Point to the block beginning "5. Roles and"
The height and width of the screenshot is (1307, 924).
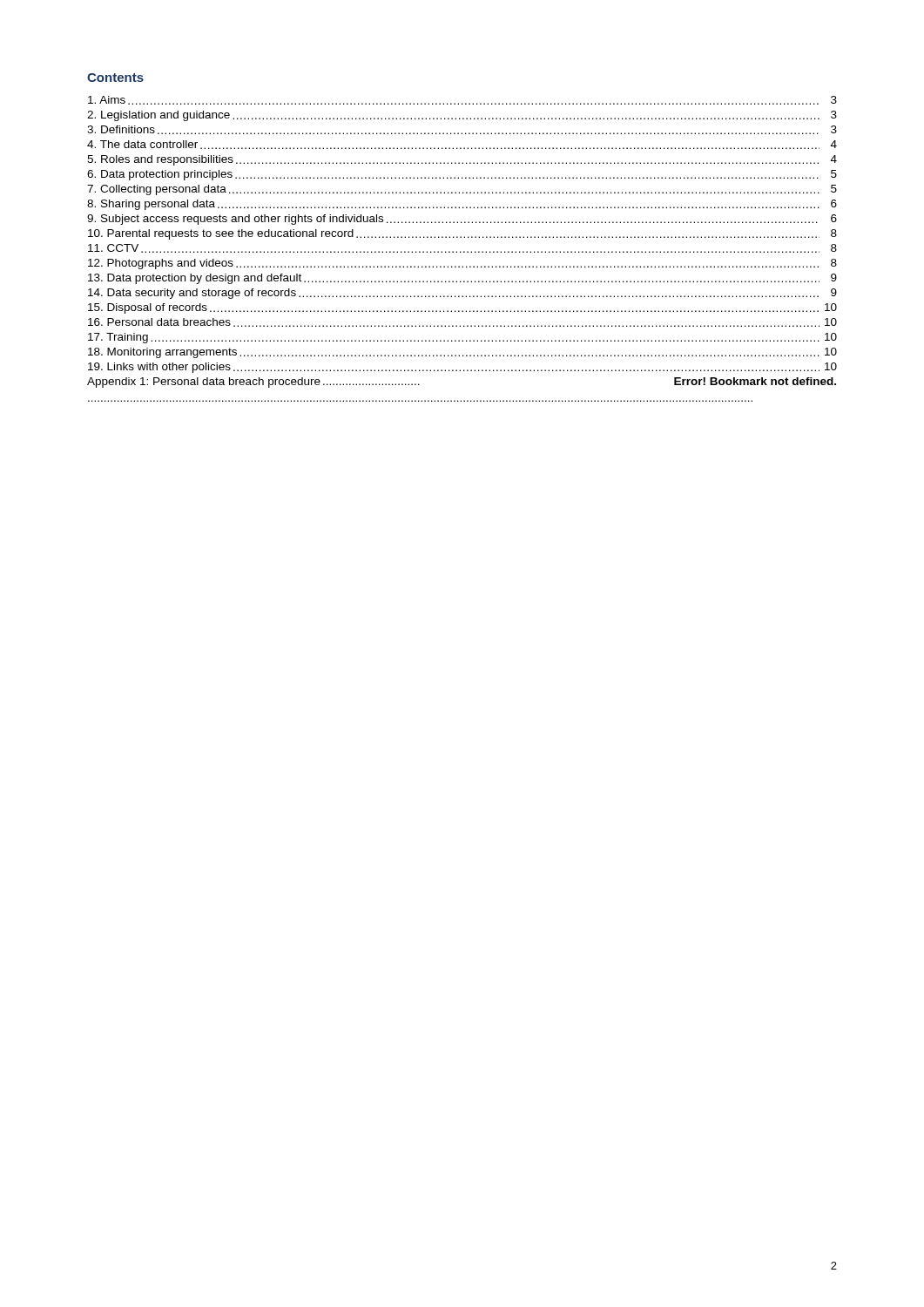pos(462,159)
